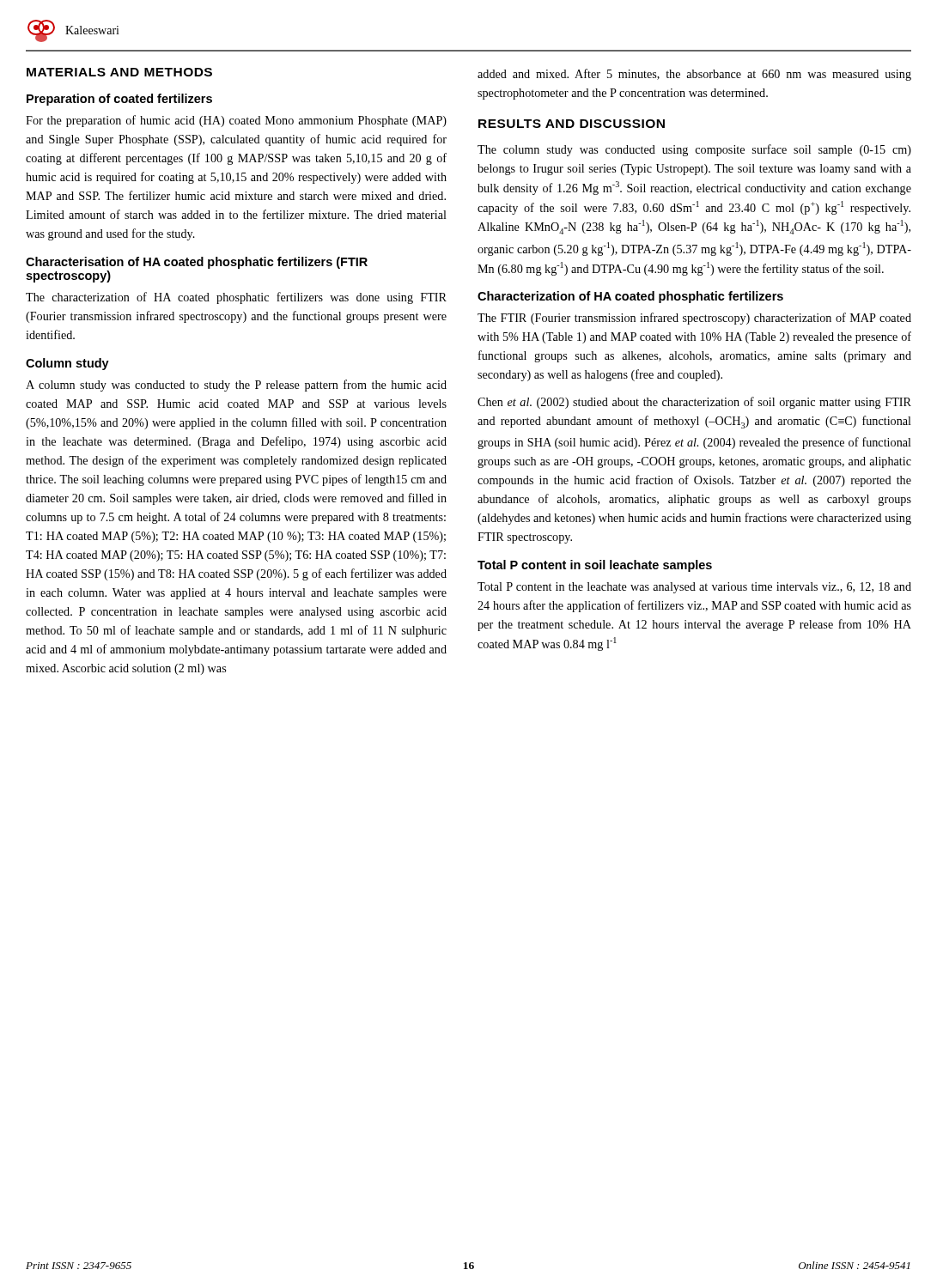Screen dimensions: 1288x937
Task: Click on the section header that says "Characterization of HA coated phosphatic"
Action: click(631, 297)
